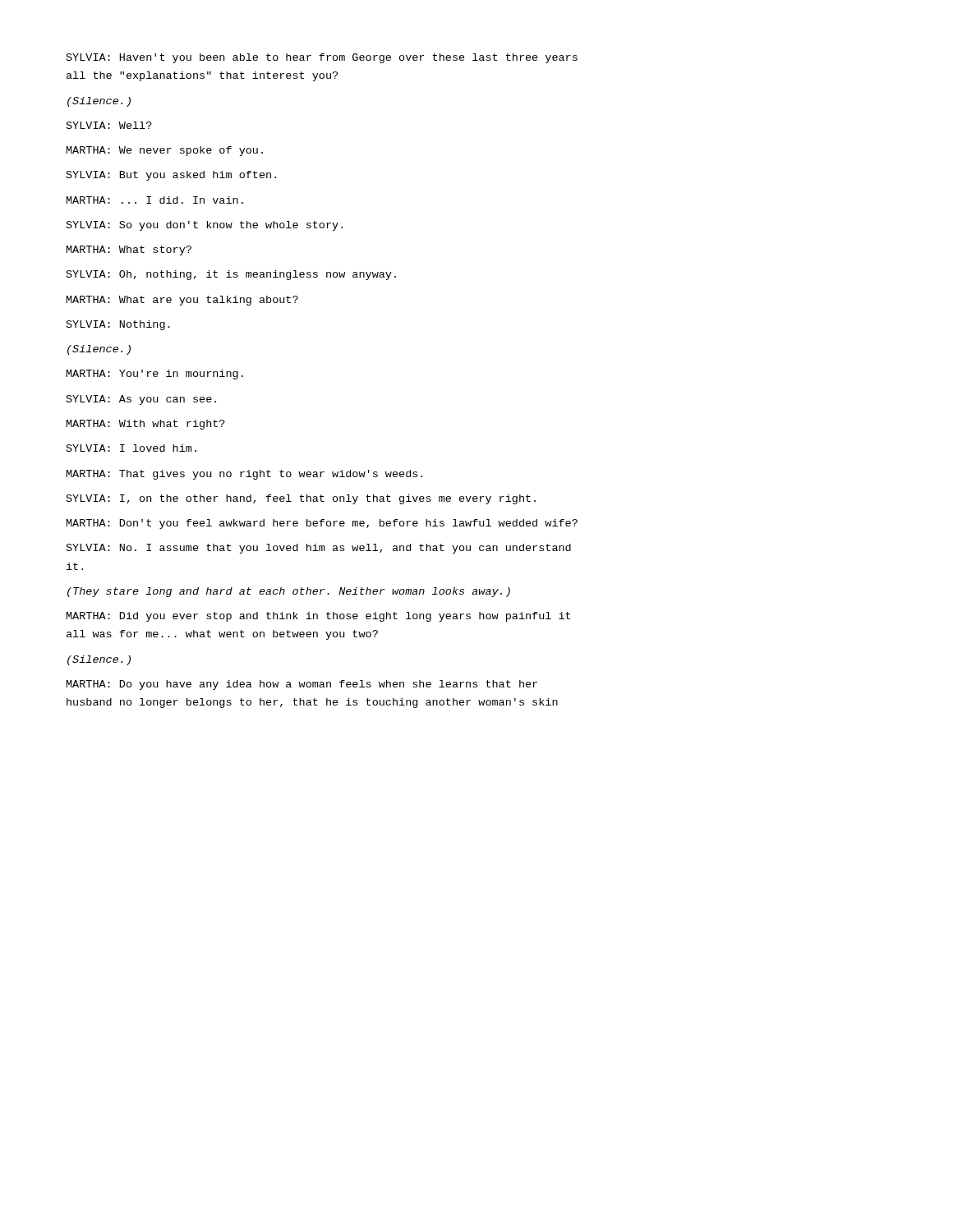Find the text that reads "SYLVIA: As you can see."

pos(142,399)
